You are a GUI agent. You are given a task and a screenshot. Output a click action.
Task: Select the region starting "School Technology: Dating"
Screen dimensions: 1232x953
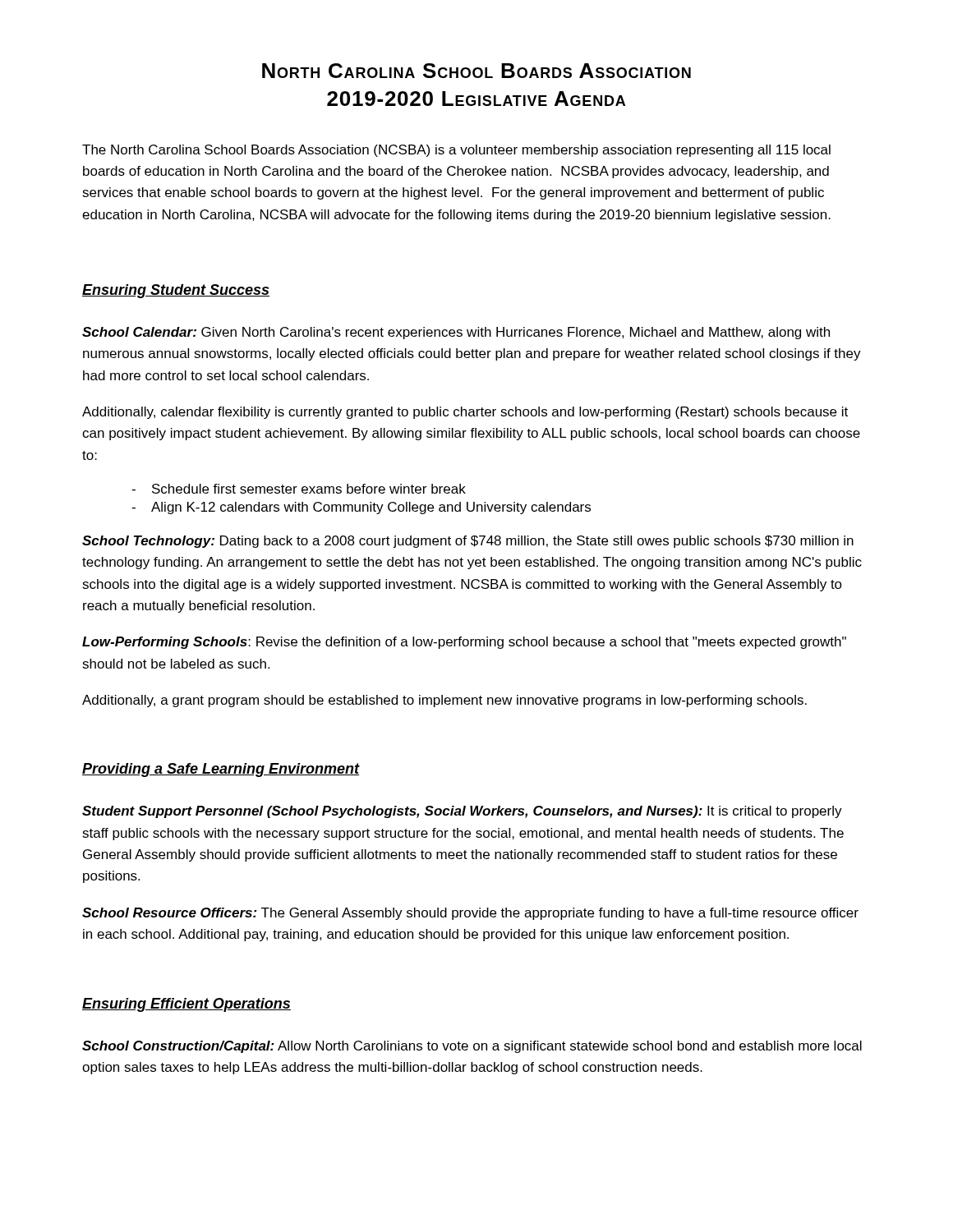pos(472,573)
